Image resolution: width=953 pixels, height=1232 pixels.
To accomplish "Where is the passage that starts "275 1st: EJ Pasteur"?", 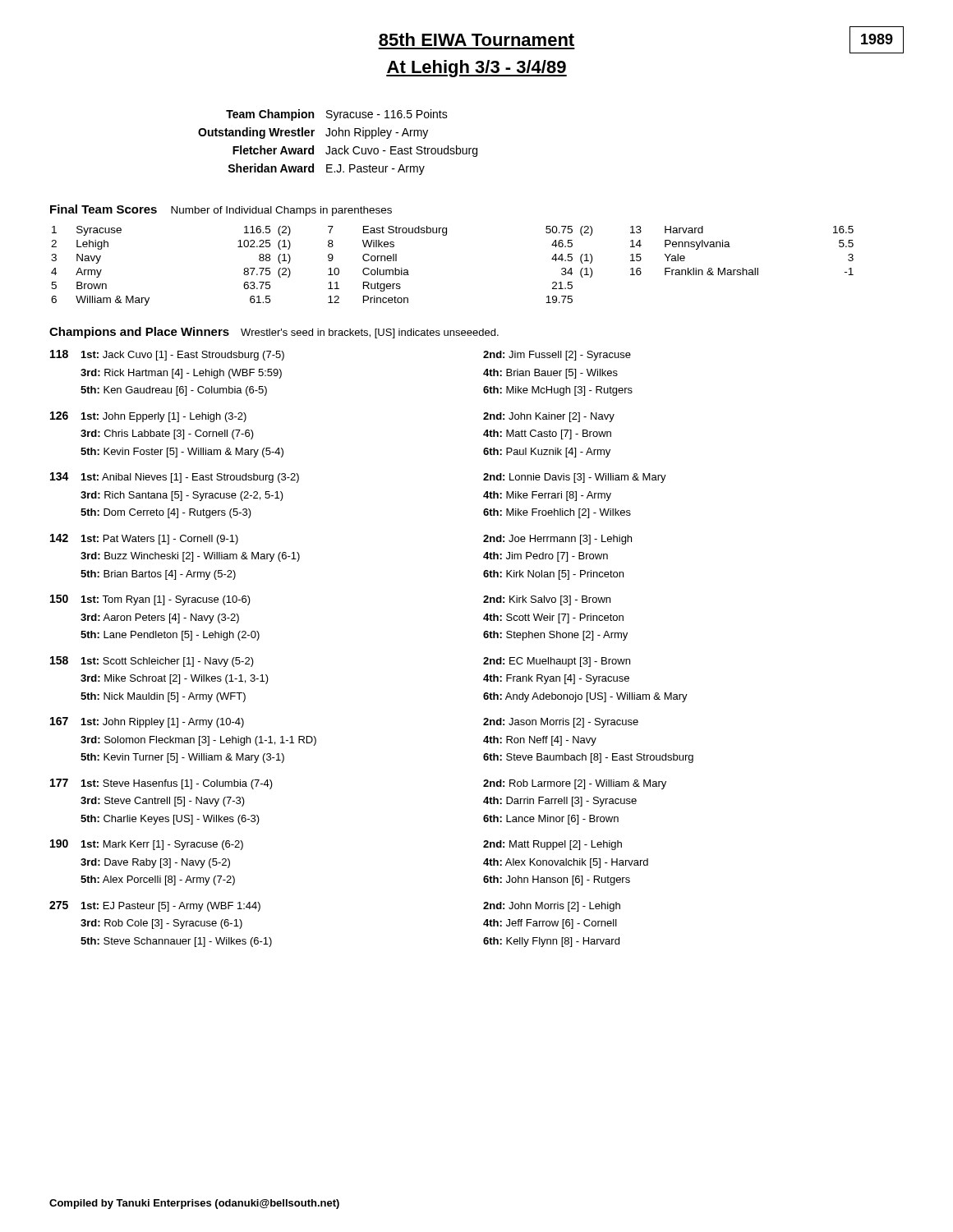I will coord(476,924).
